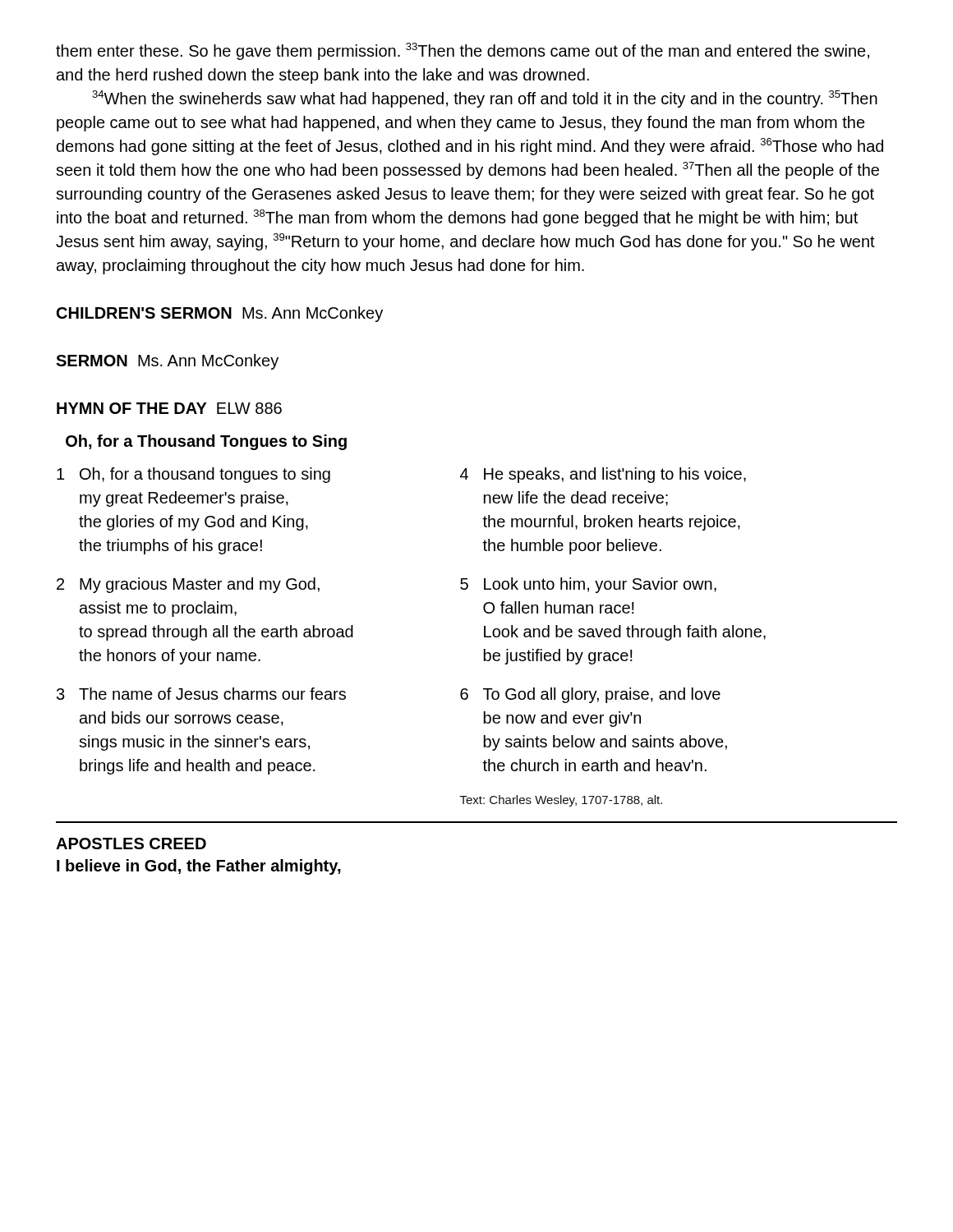Viewport: 953px width, 1232px height.
Task: Locate the block of text that opens with "them enter these. So he"
Action: [476, 158]
